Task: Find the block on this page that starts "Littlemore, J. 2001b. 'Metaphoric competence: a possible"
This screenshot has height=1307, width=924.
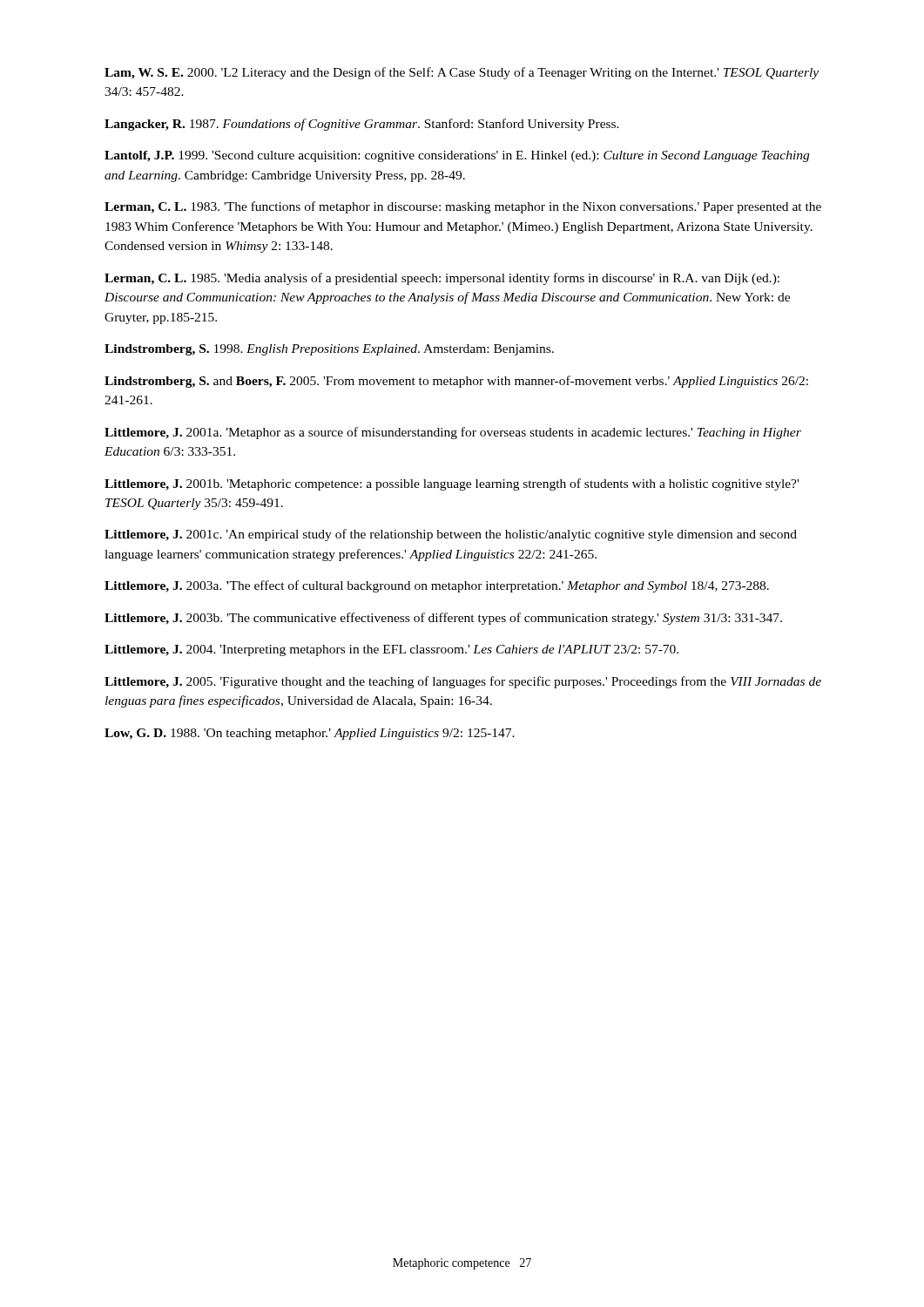Action: tap(466, 493)
